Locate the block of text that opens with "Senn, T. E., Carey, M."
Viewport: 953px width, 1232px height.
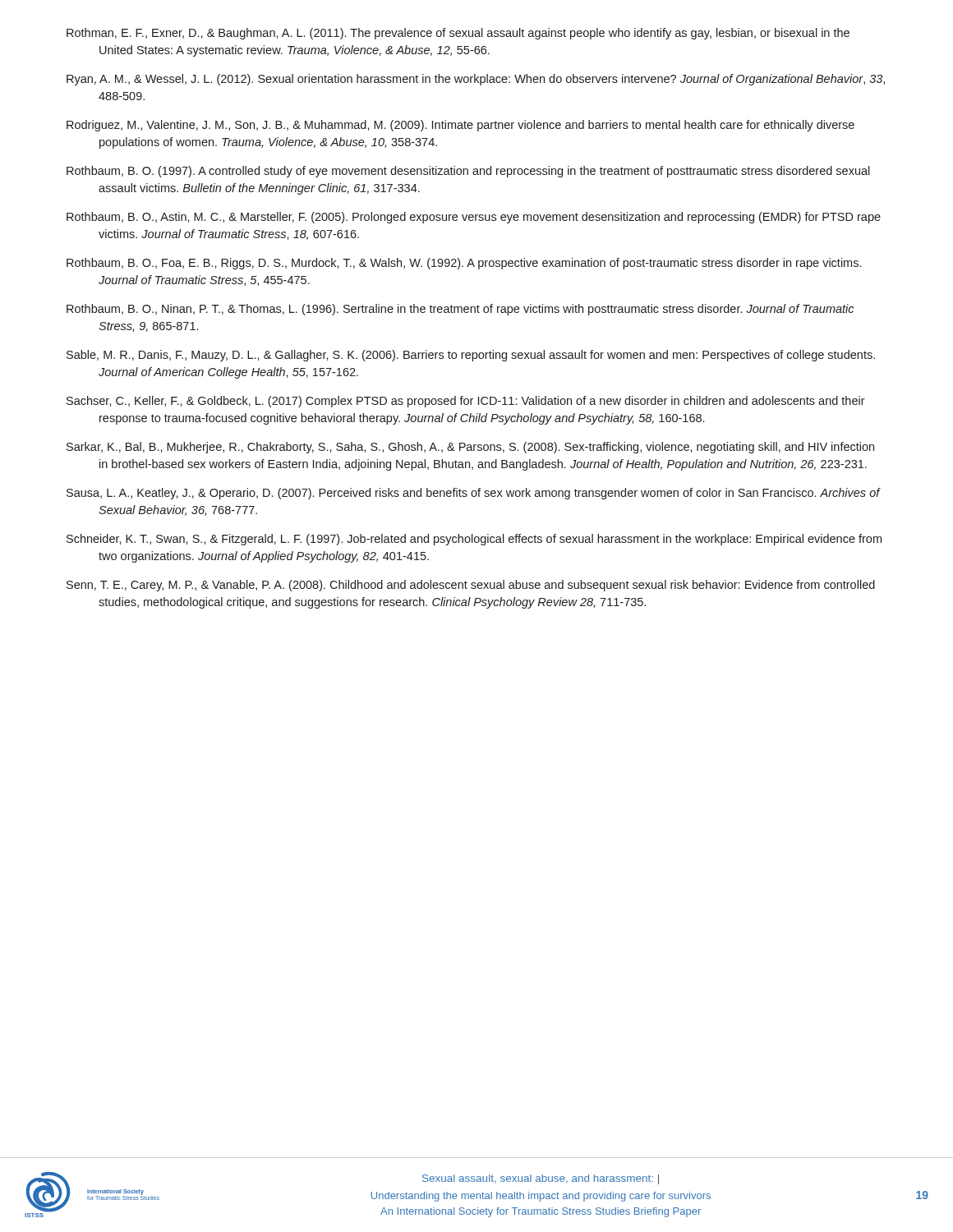(470, 594)
